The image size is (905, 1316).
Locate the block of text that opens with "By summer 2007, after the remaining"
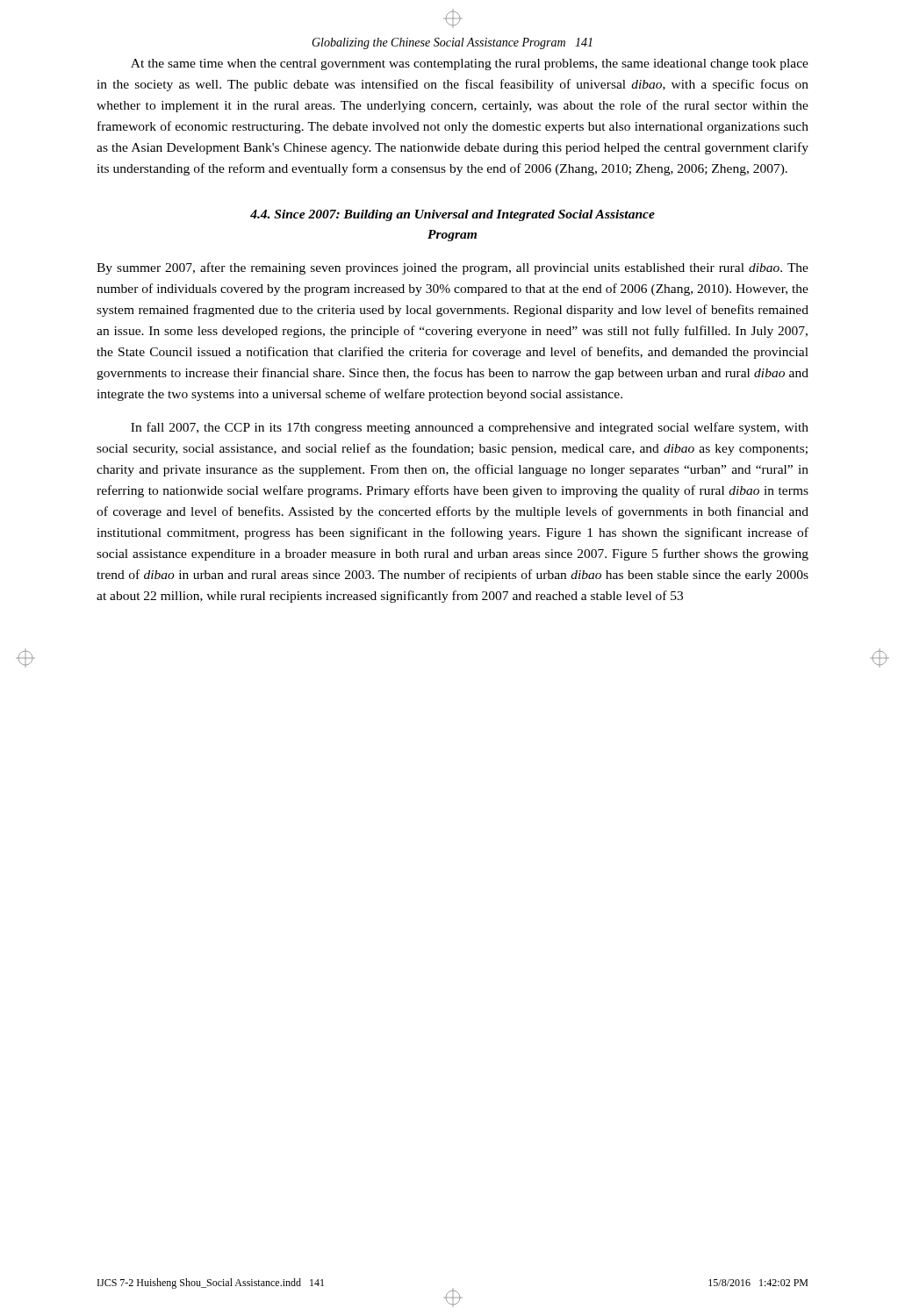452,330
